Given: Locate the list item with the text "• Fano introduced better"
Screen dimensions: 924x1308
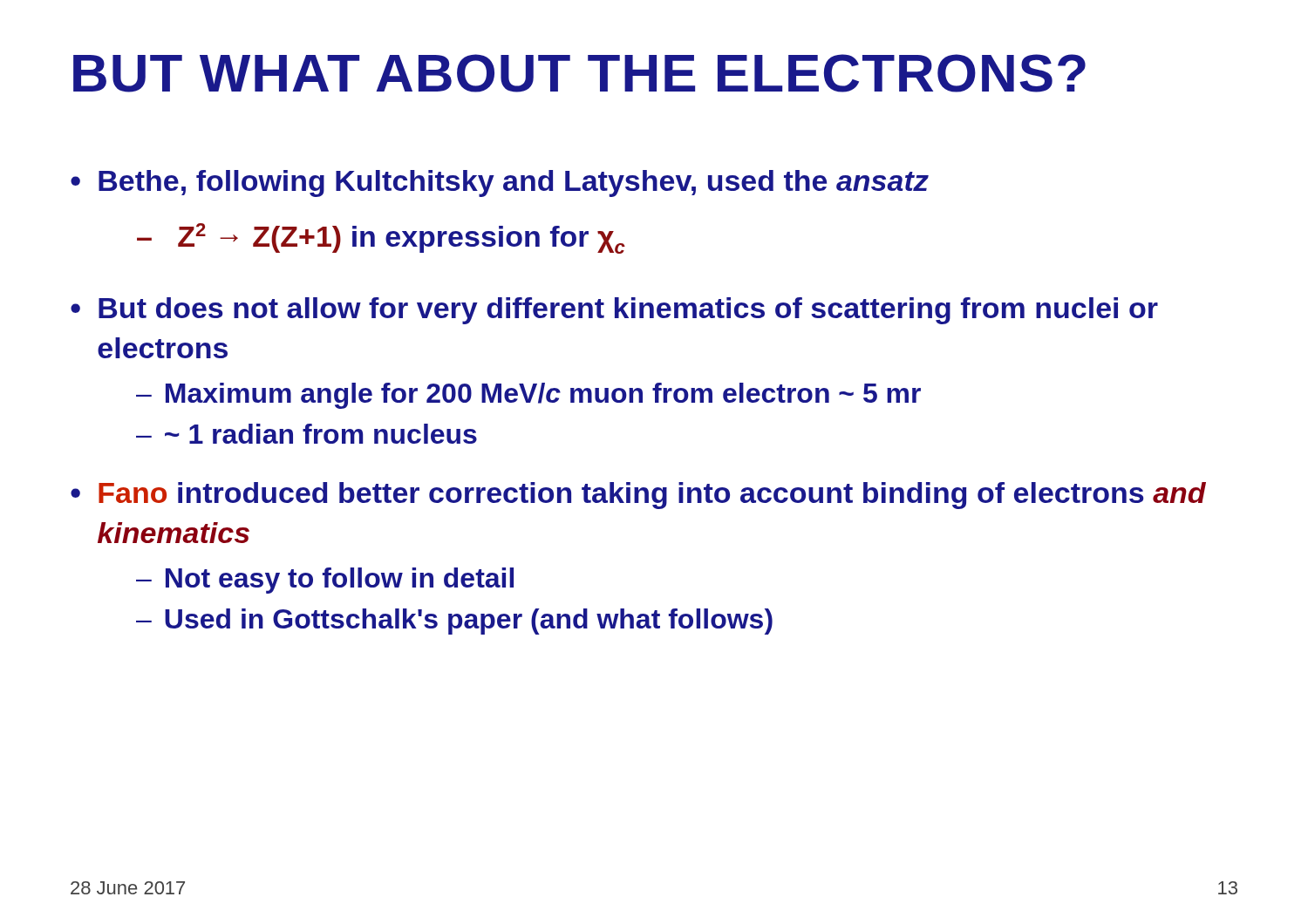Looking at the screenshot, I should (654, 513).
